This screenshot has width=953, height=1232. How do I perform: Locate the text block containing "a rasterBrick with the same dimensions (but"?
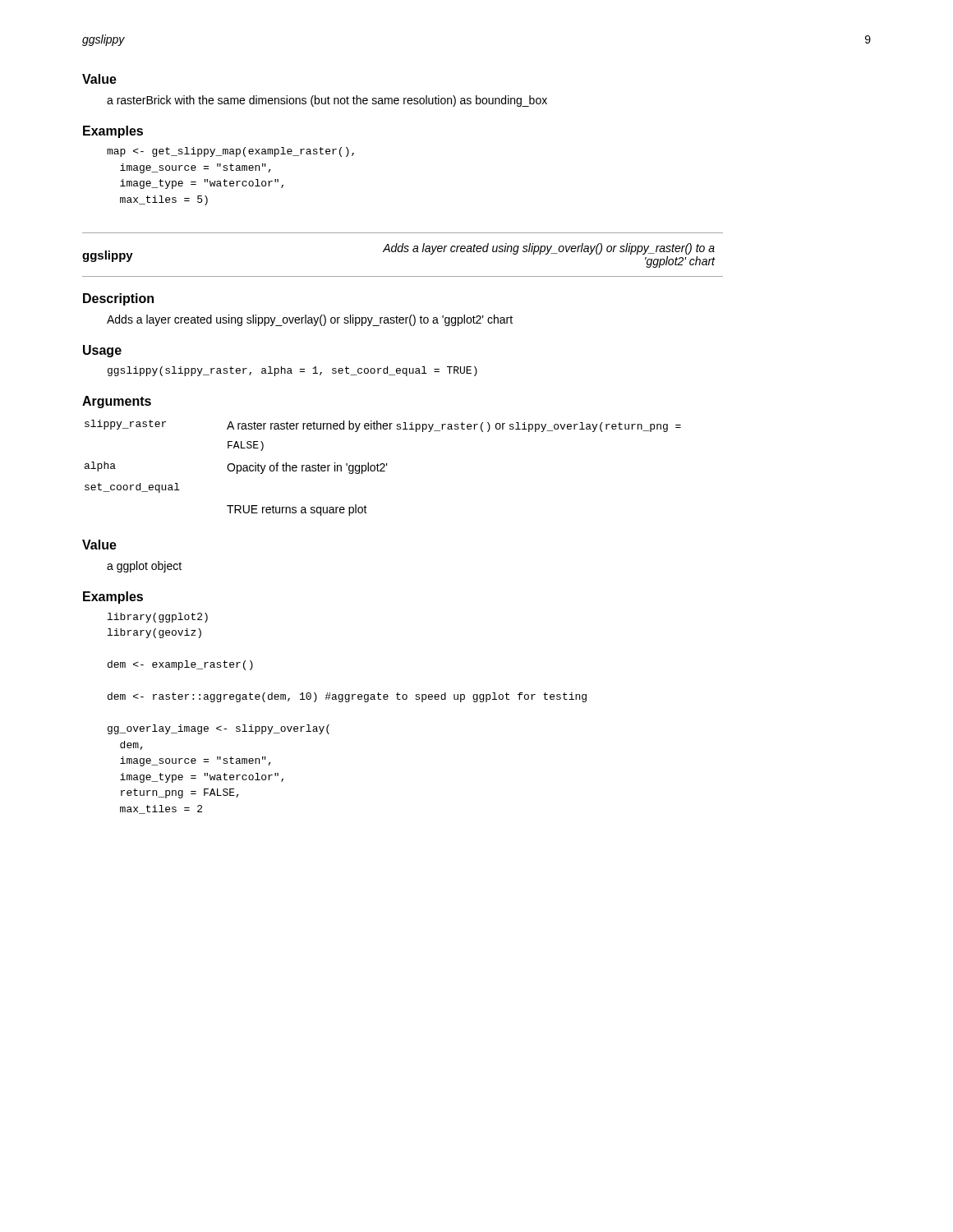[x=327, y=100]
